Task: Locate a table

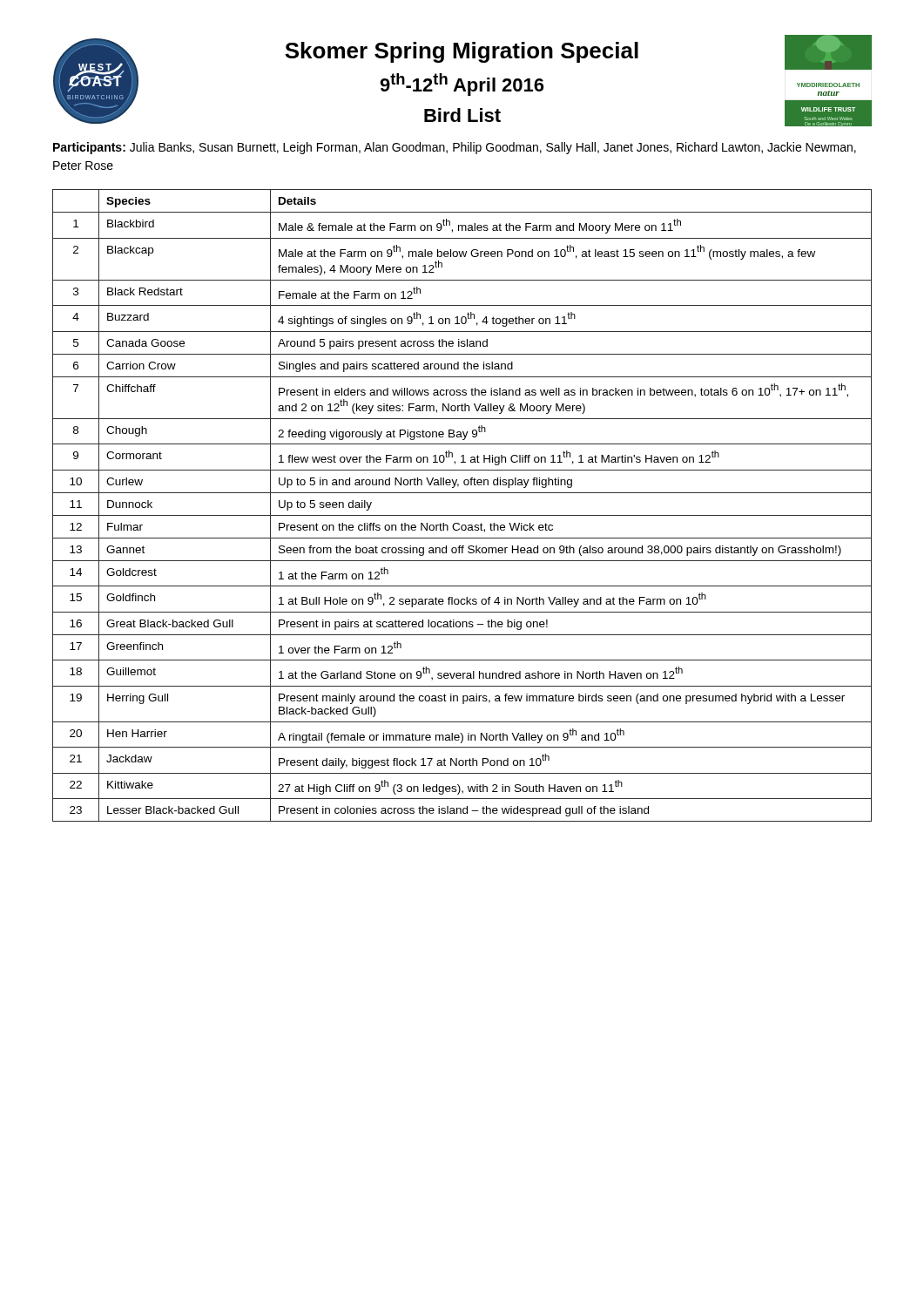Action: click(462, 505)
